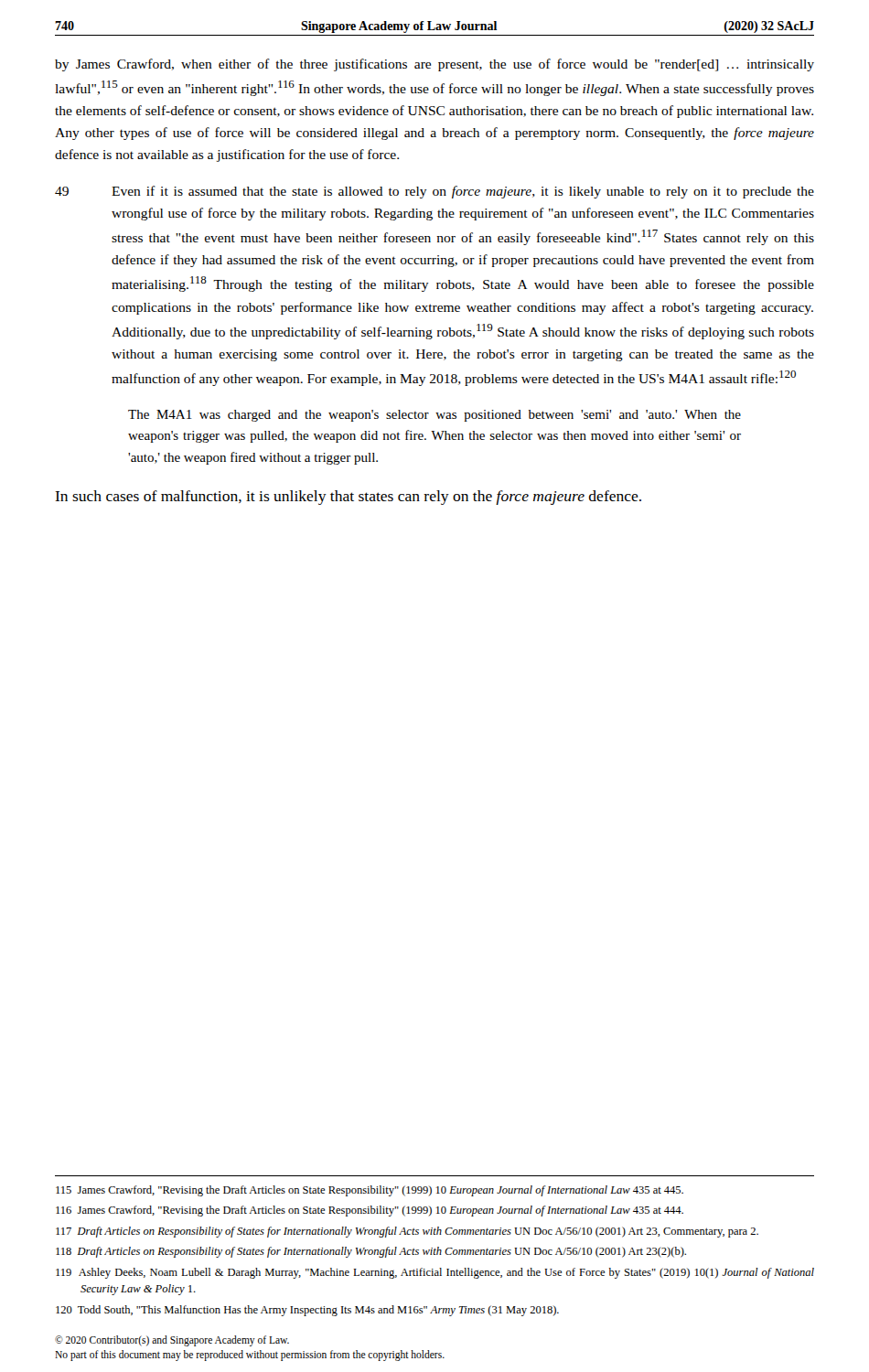
Task: Locate the text block that says "The M4A1 was charged and the"
Action: coord(434,436)
